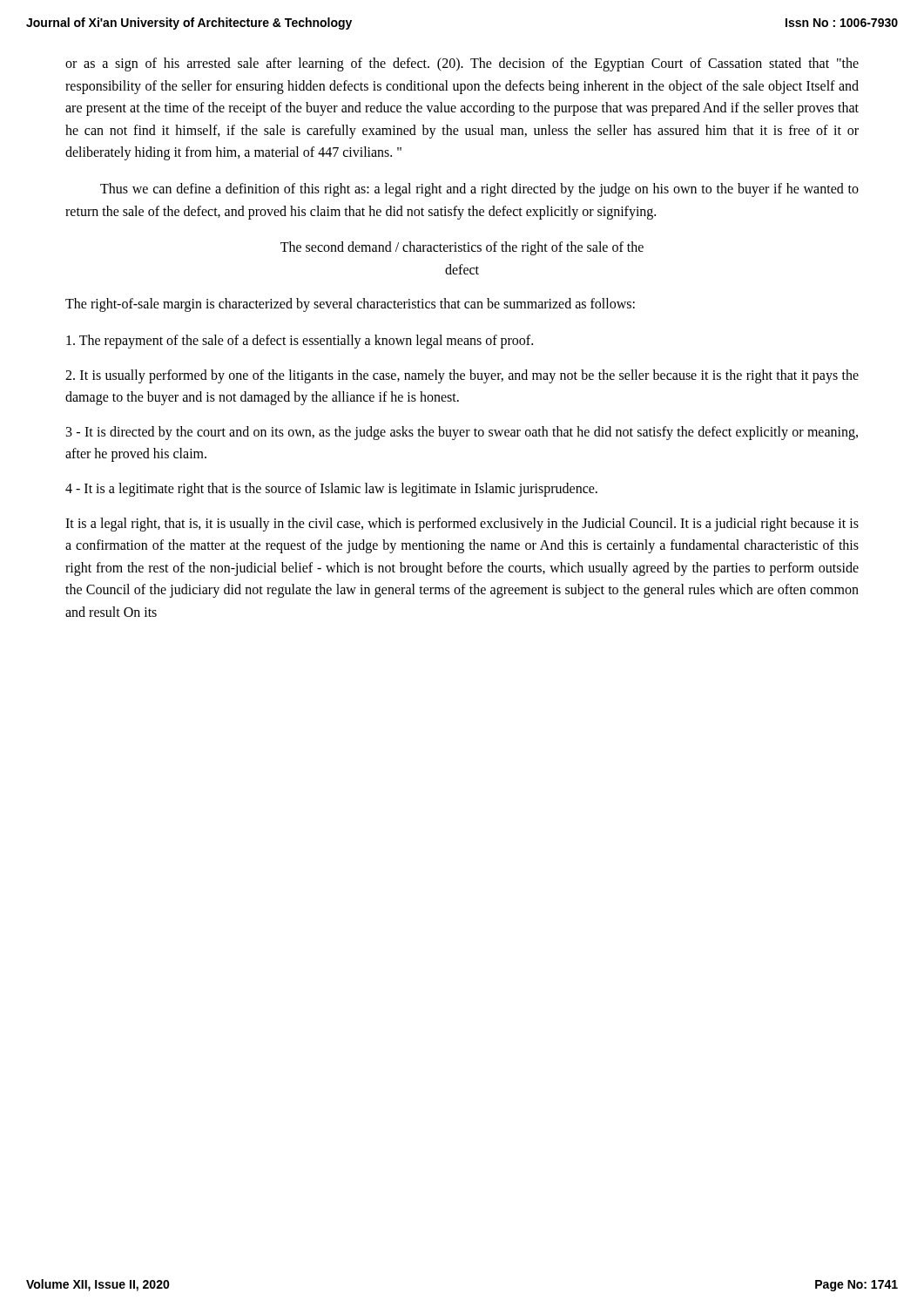Find the text block that says "or as a sign of his arrested"
This screenshot has width=924, height=1307.
462,108
